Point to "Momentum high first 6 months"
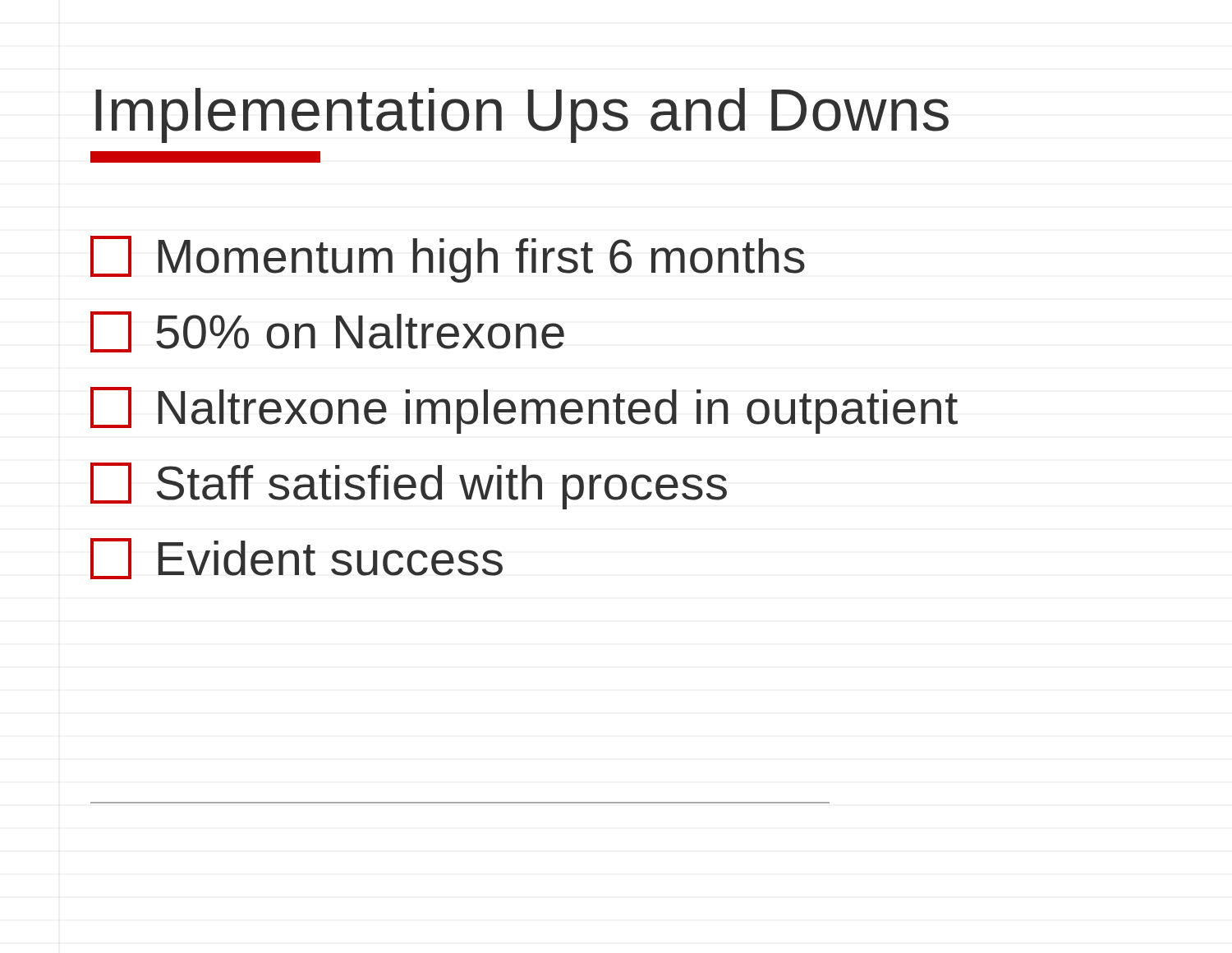 pos(448,256)
